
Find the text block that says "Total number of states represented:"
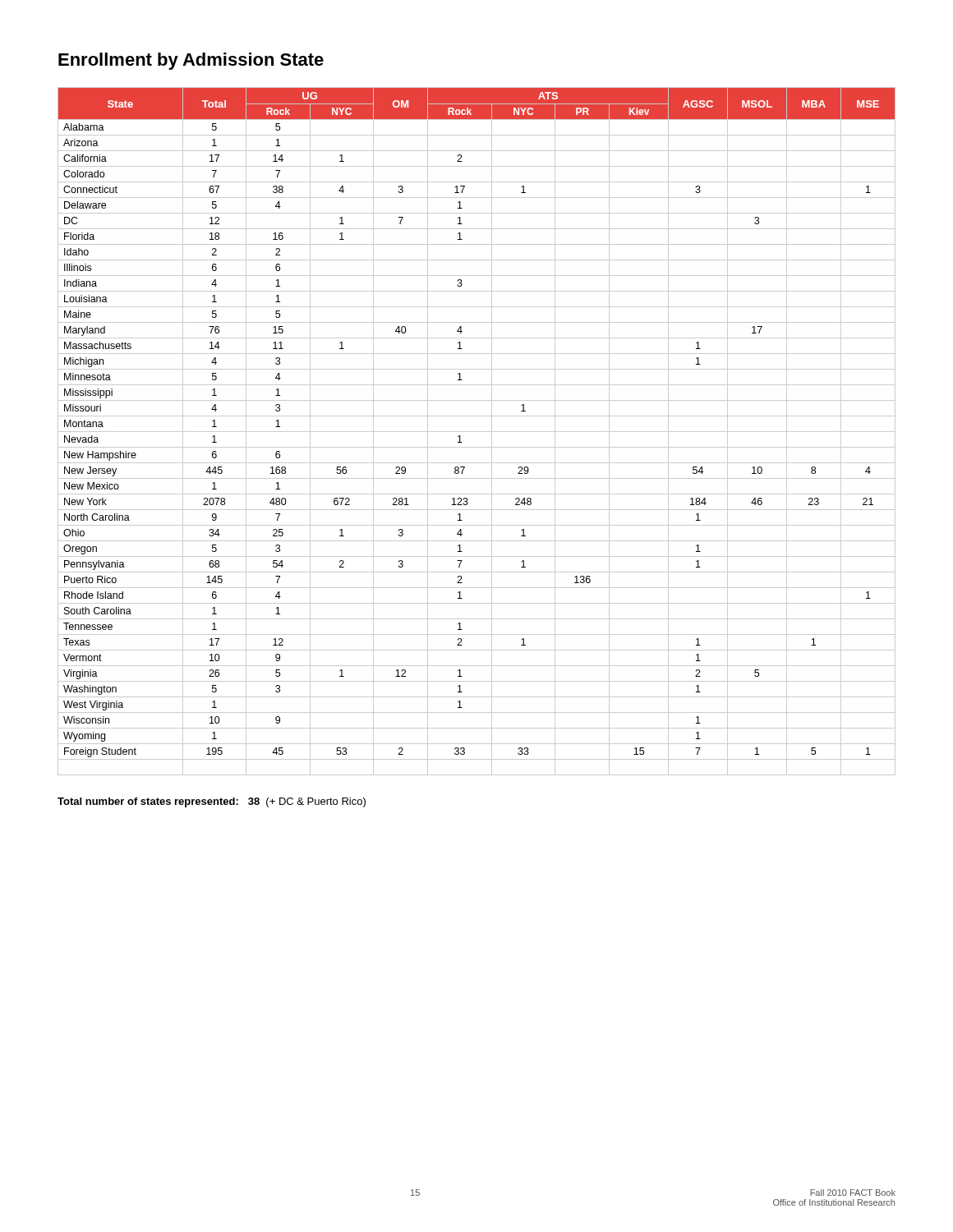coord(212,801)
